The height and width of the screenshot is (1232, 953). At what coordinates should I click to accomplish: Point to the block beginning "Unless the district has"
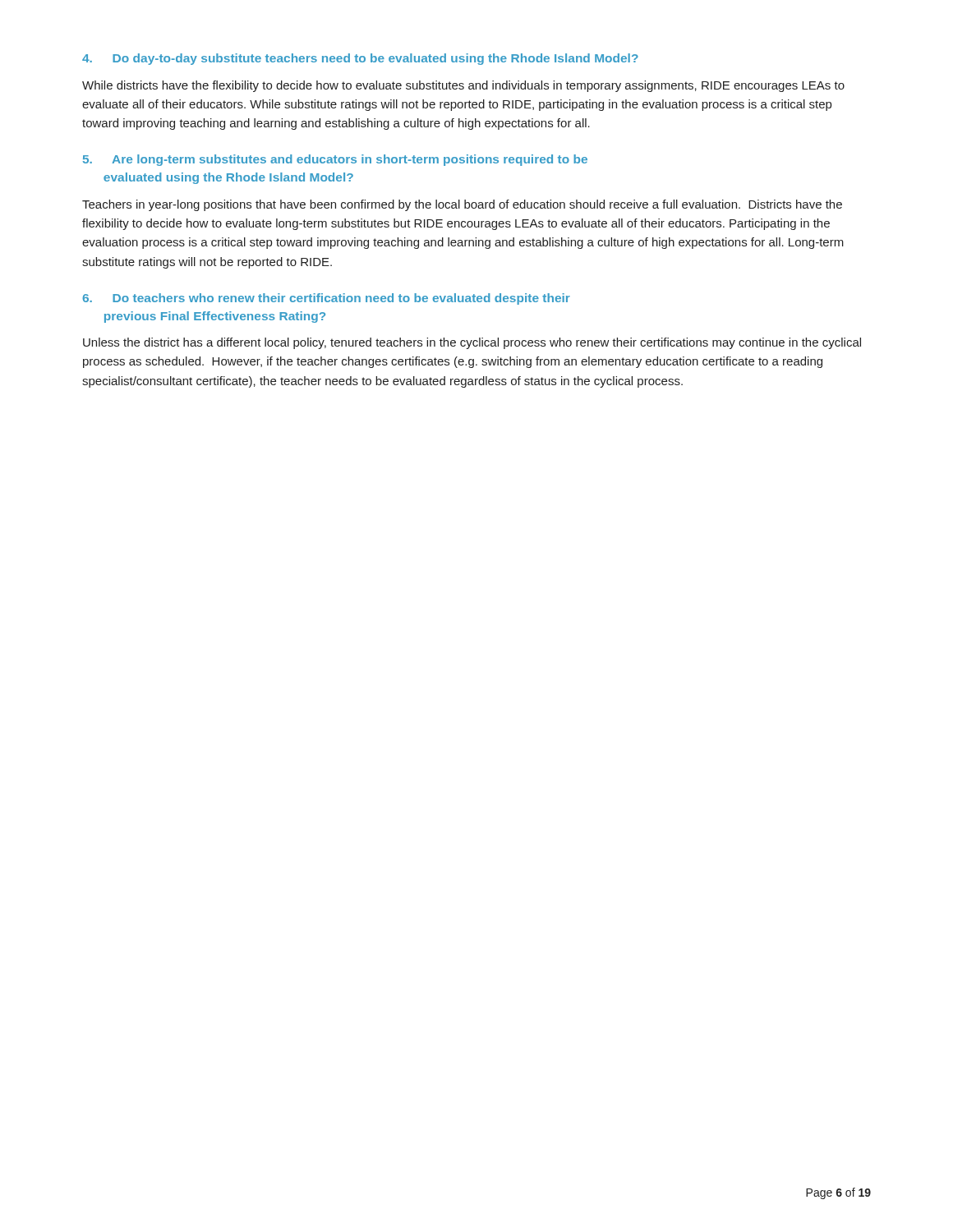[x=472, y=361]
